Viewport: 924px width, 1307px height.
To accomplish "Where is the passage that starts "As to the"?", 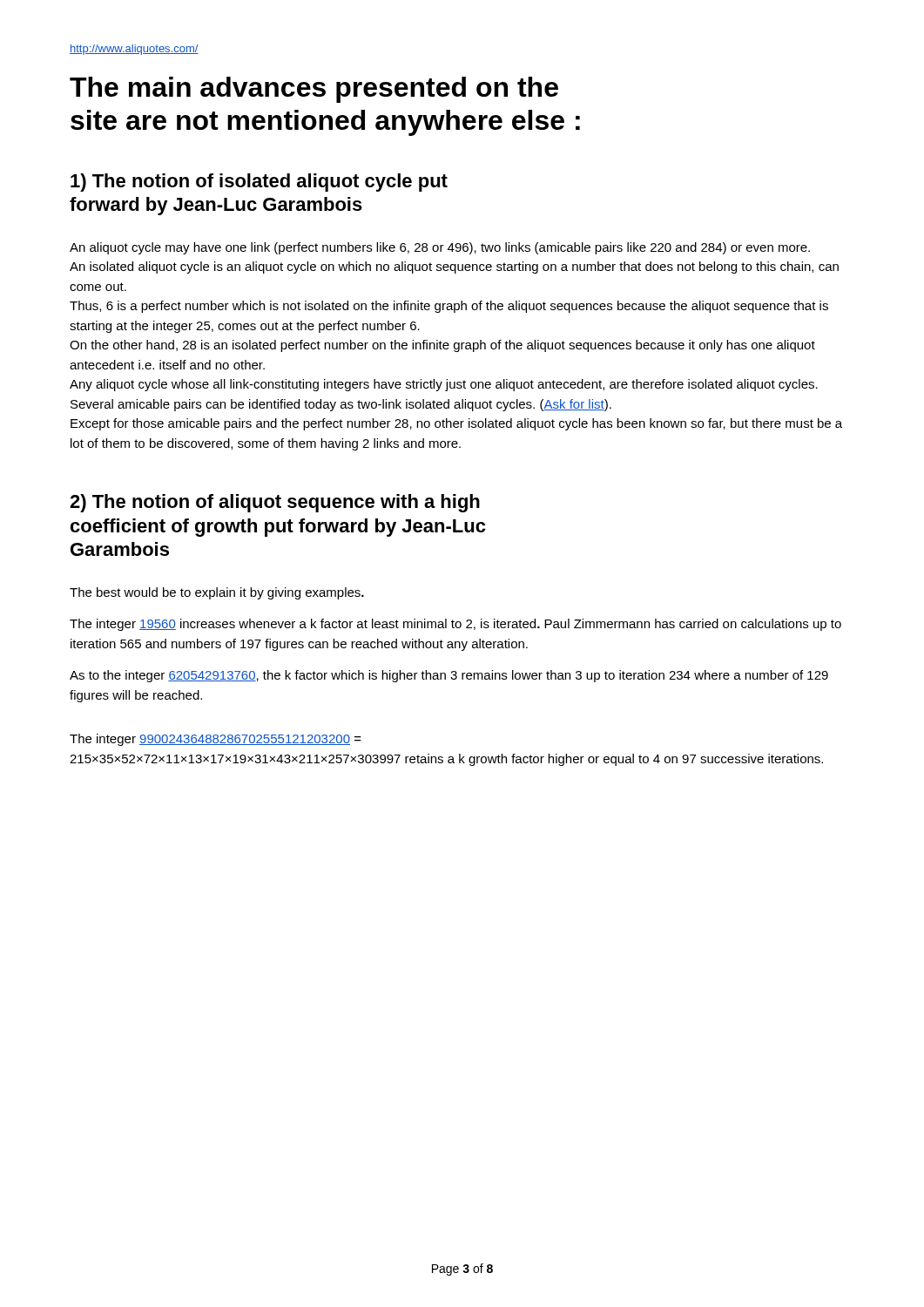I will point(449,685).
